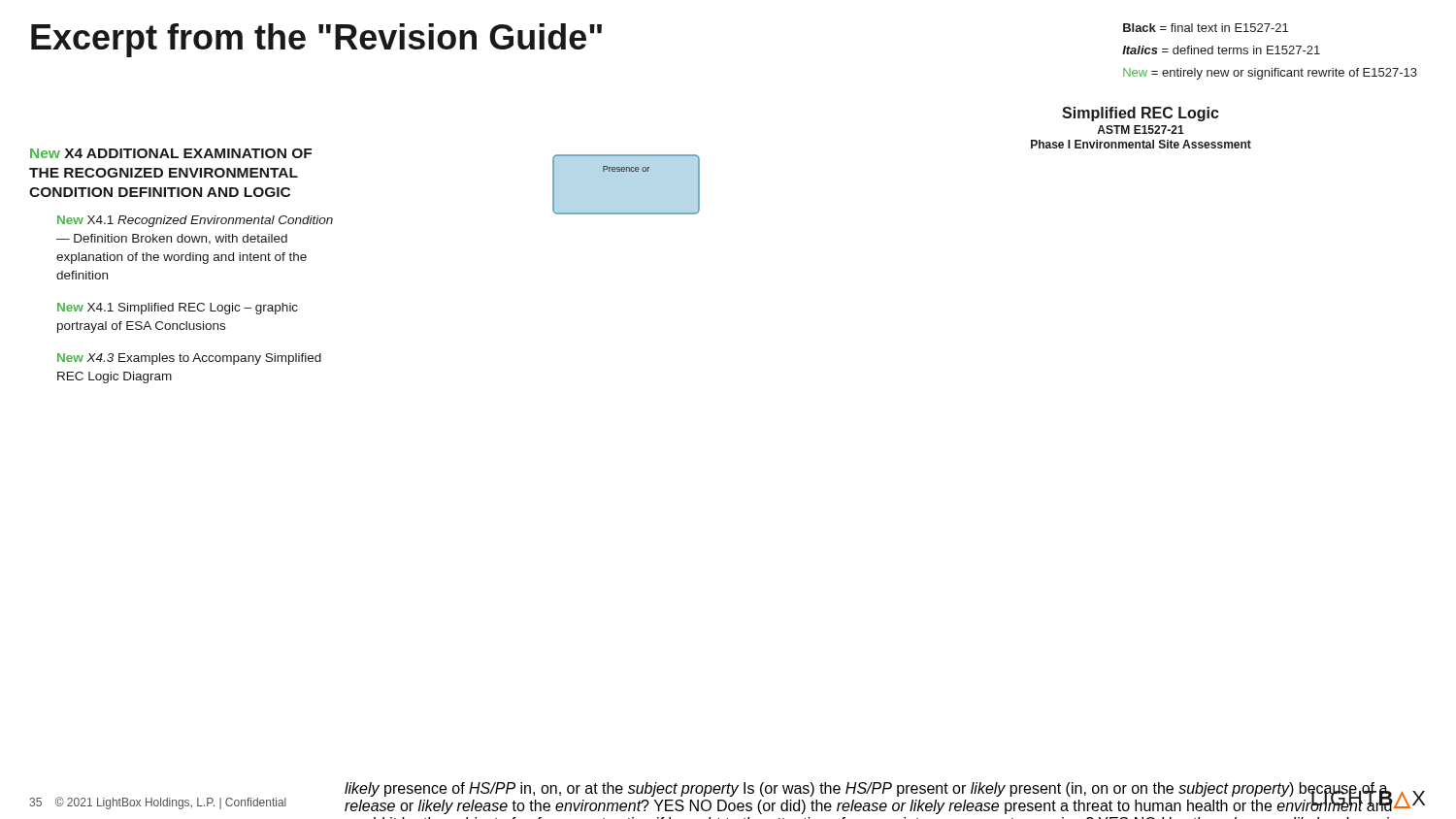Click on the list item that says "New X4.1 Recognized Environmental Condition"
The height and width of the screenshot is (819, 1456).
click(195, 248)
